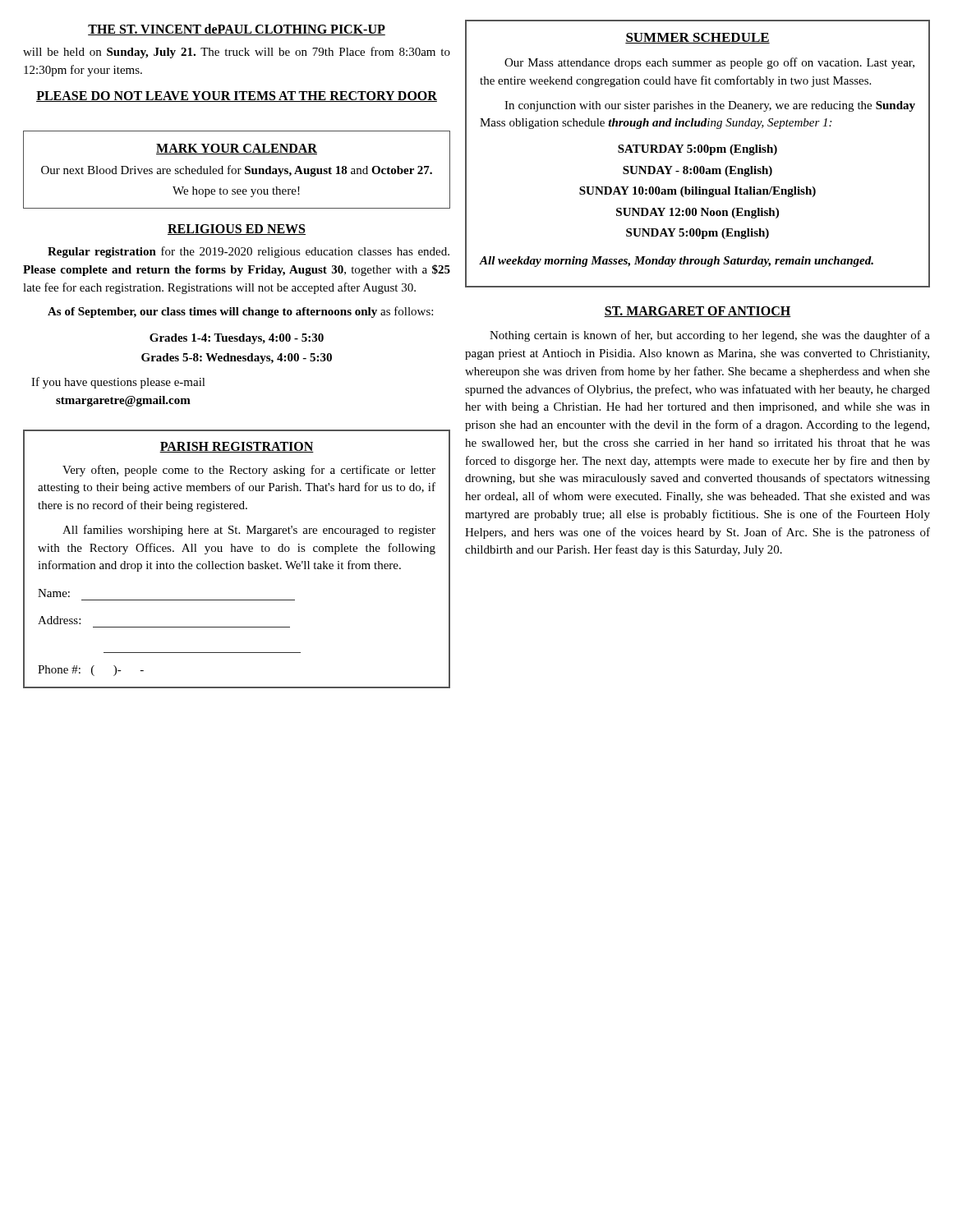This screenshot has width=953, height=1232.
Task: Locate the section header containing "ST. MARGARET OF ANTIOCH"
Action: click(x=698, y=311)
